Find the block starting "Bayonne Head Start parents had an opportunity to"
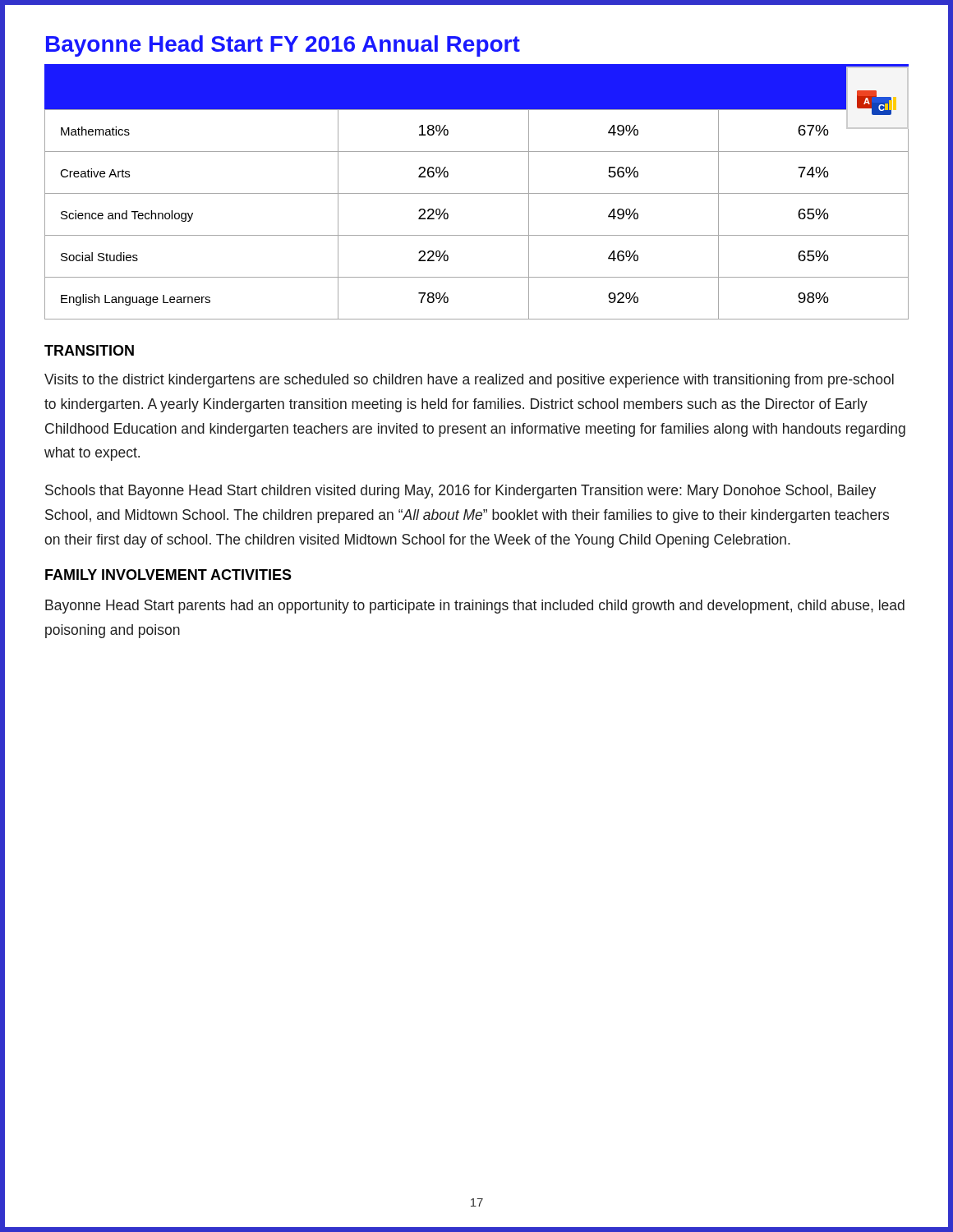The height and width of the screenshot is (1232, 953). coord(475,618)
